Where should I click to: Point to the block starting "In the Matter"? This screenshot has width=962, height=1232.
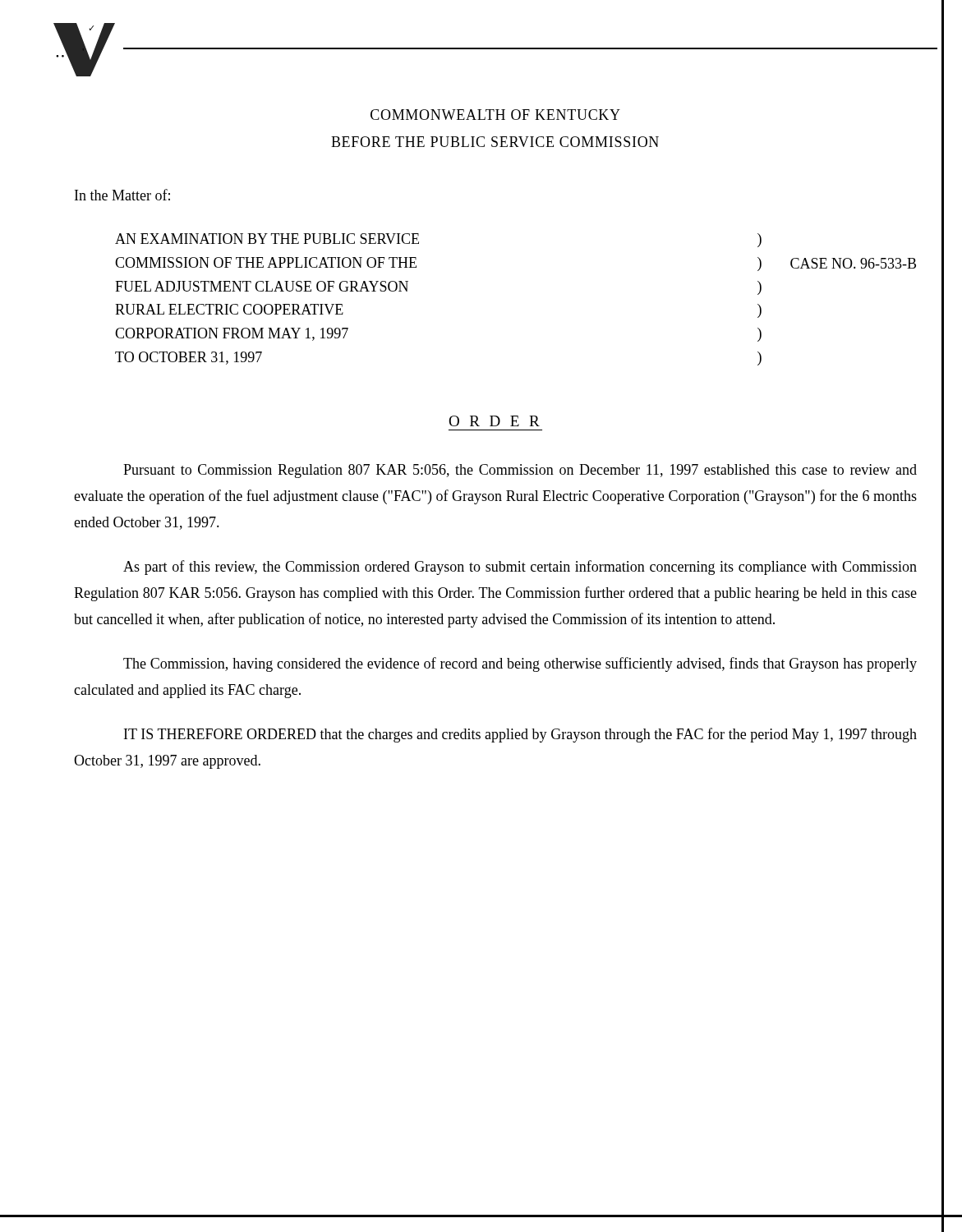(123, 195)
